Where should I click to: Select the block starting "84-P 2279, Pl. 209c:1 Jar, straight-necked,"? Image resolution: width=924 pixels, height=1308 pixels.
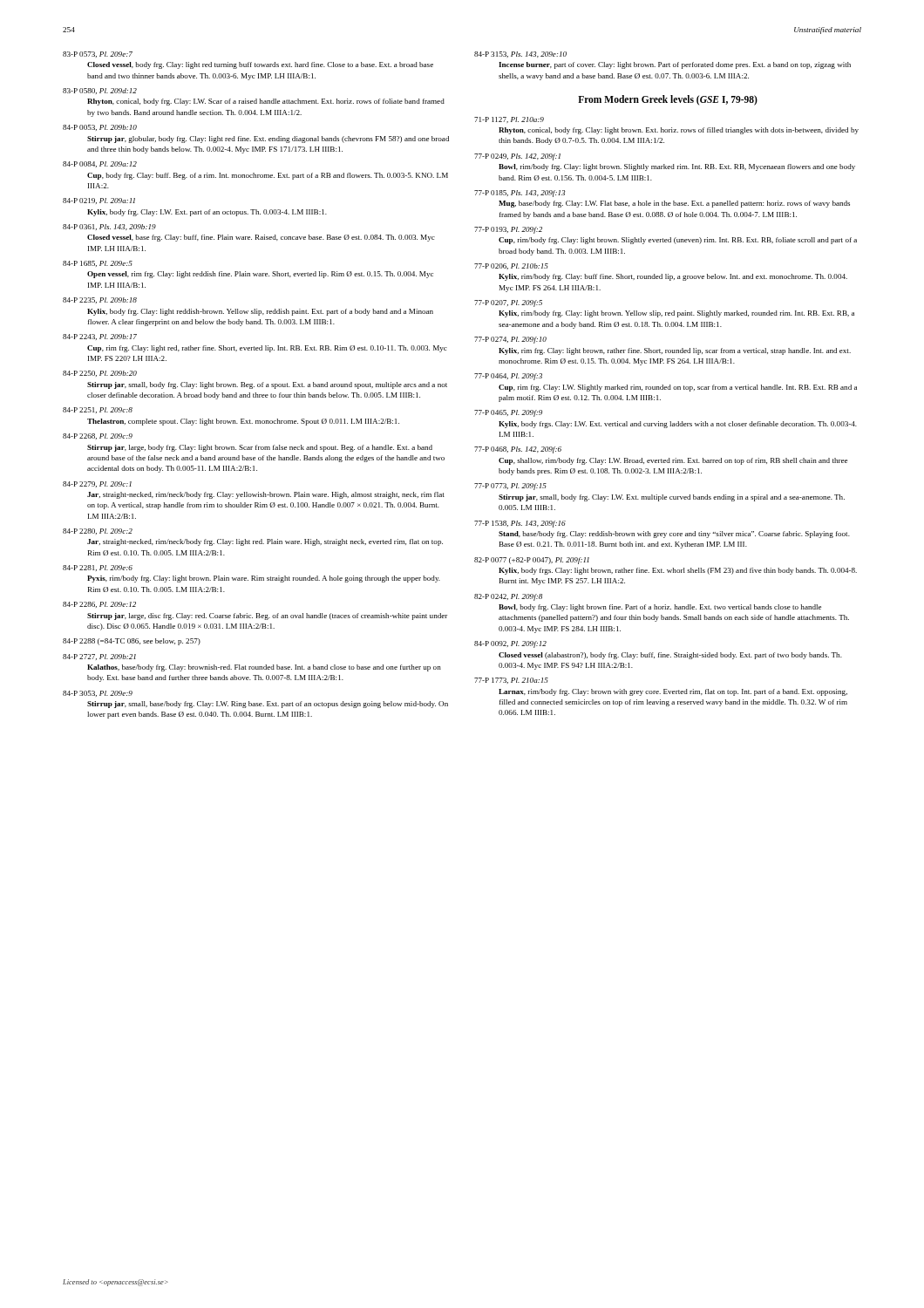pyautogui.click(x=256, y=500)
